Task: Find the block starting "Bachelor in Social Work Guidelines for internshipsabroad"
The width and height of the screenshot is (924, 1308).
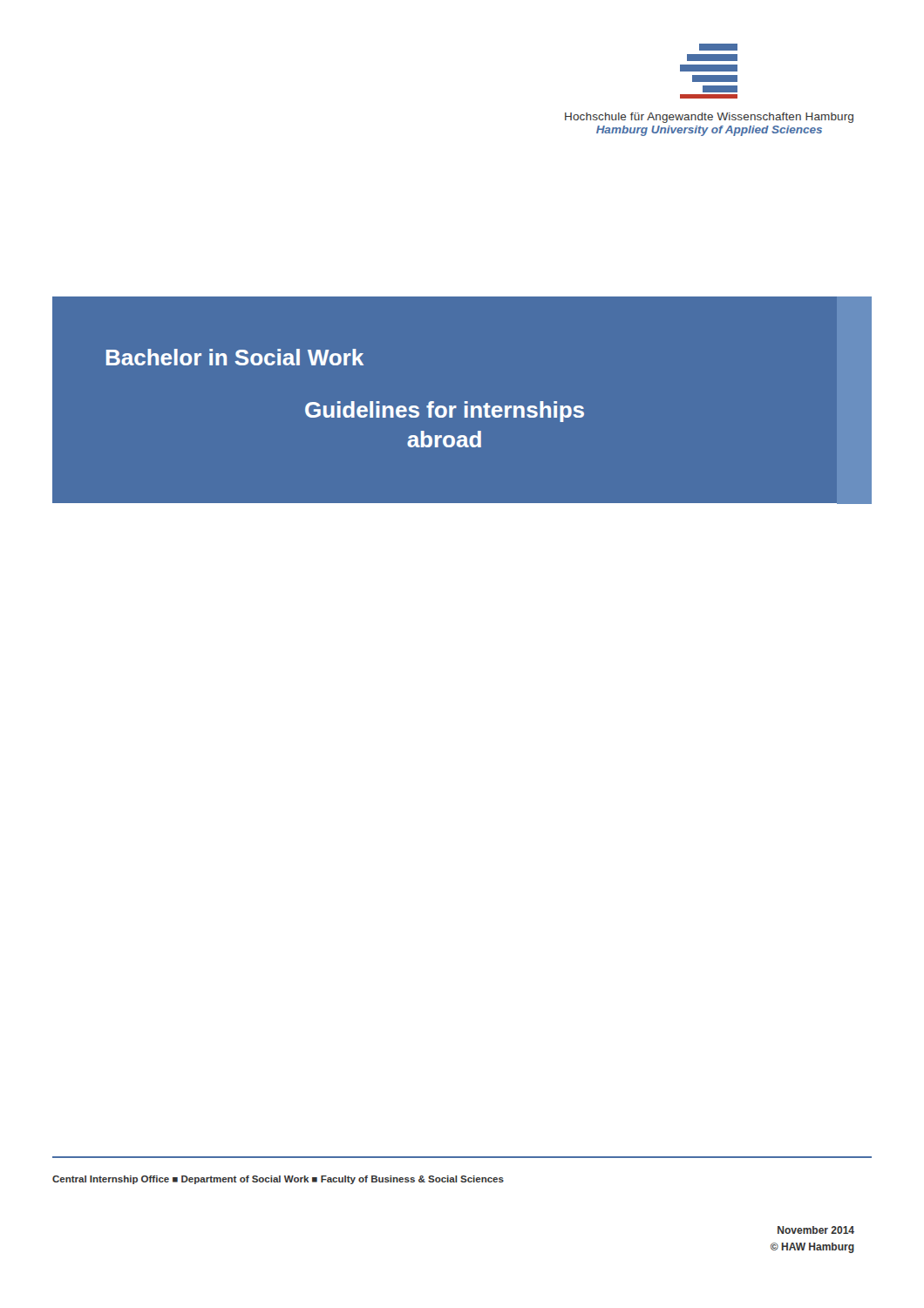Action: [445, 400]
